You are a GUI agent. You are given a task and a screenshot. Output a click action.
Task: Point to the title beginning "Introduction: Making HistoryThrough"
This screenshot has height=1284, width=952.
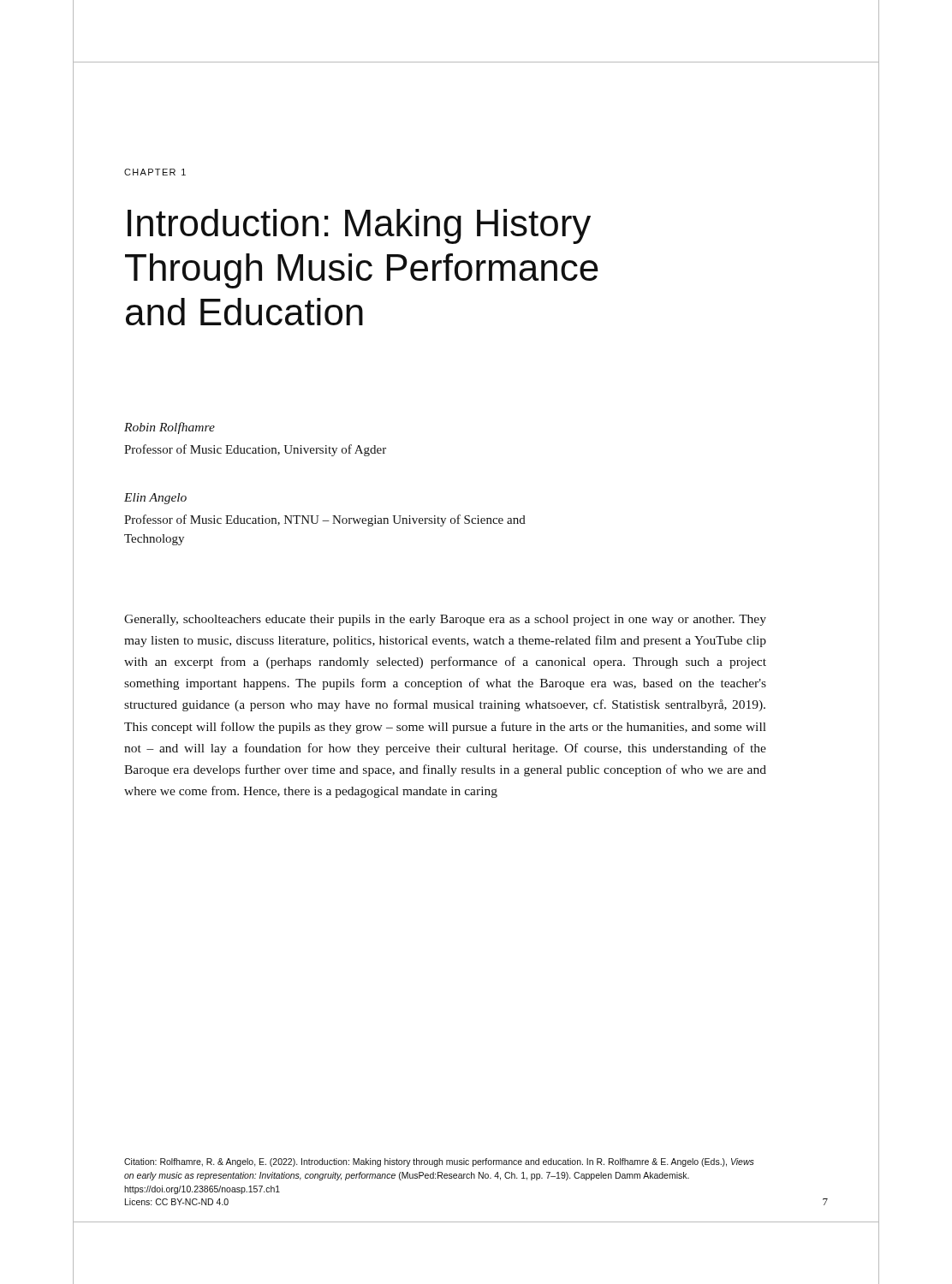click(362, 267)
